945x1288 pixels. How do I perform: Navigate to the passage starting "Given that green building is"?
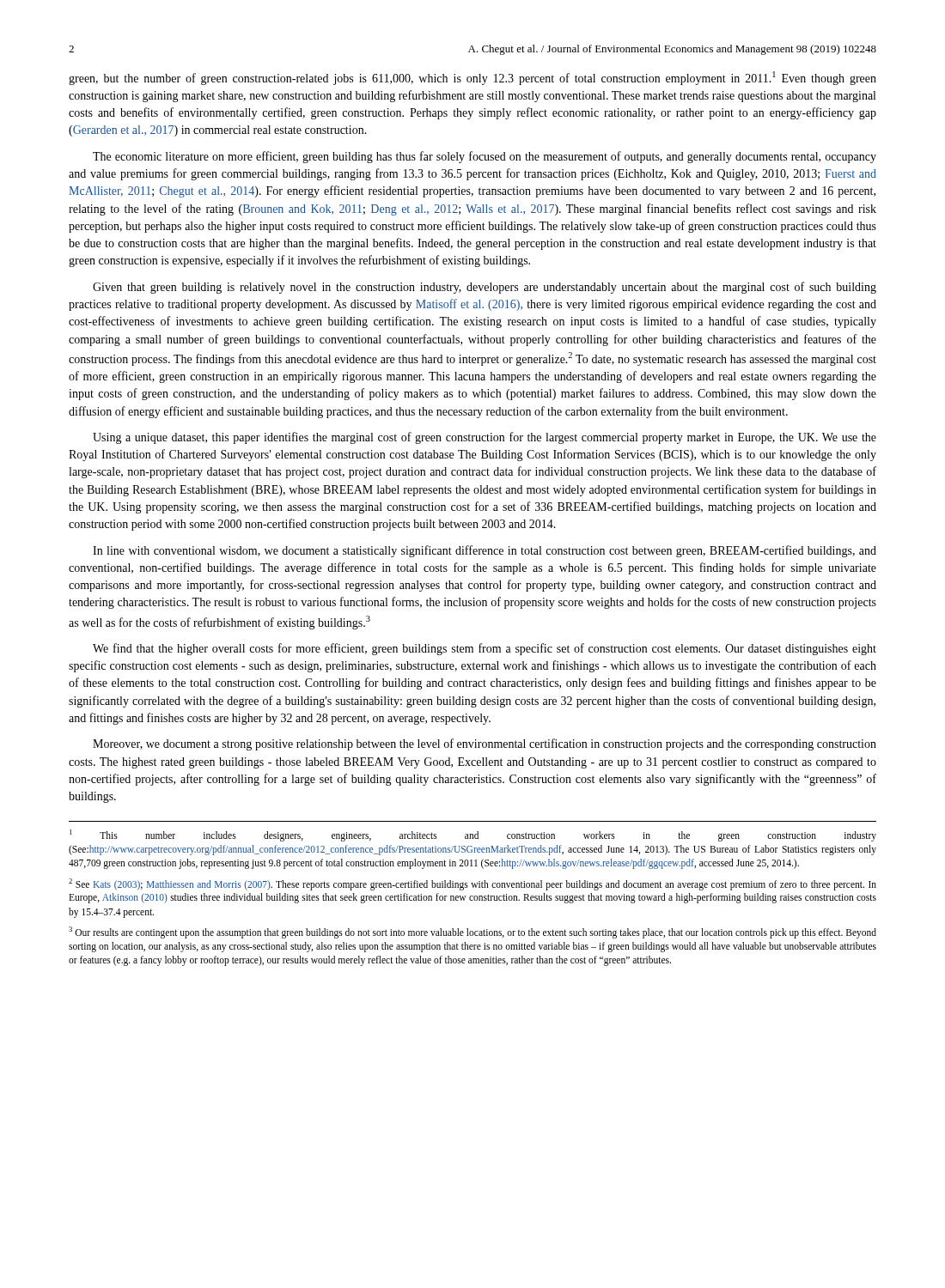(x=472, y=350)
